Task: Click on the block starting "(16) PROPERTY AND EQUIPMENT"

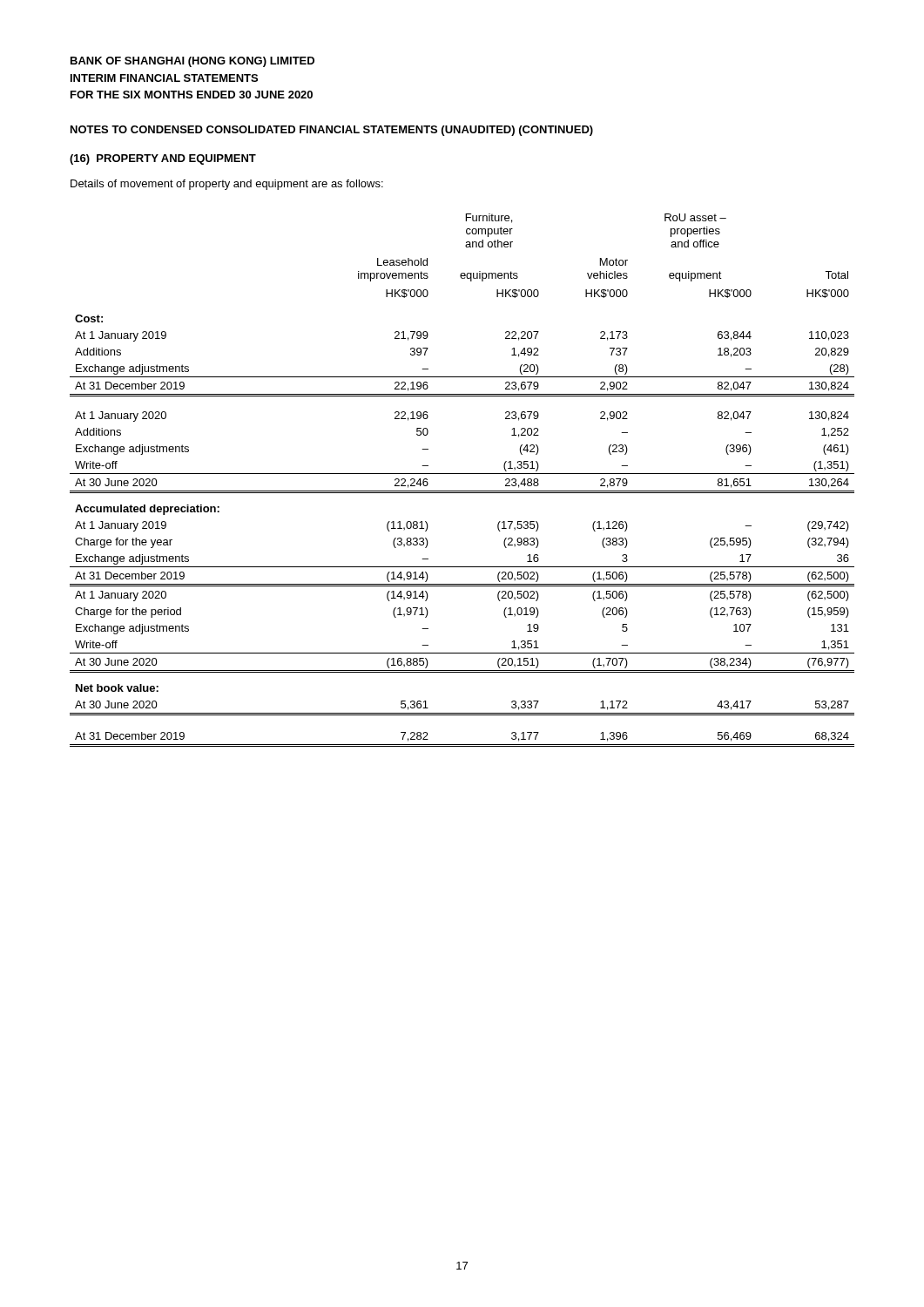Action: 163,158
